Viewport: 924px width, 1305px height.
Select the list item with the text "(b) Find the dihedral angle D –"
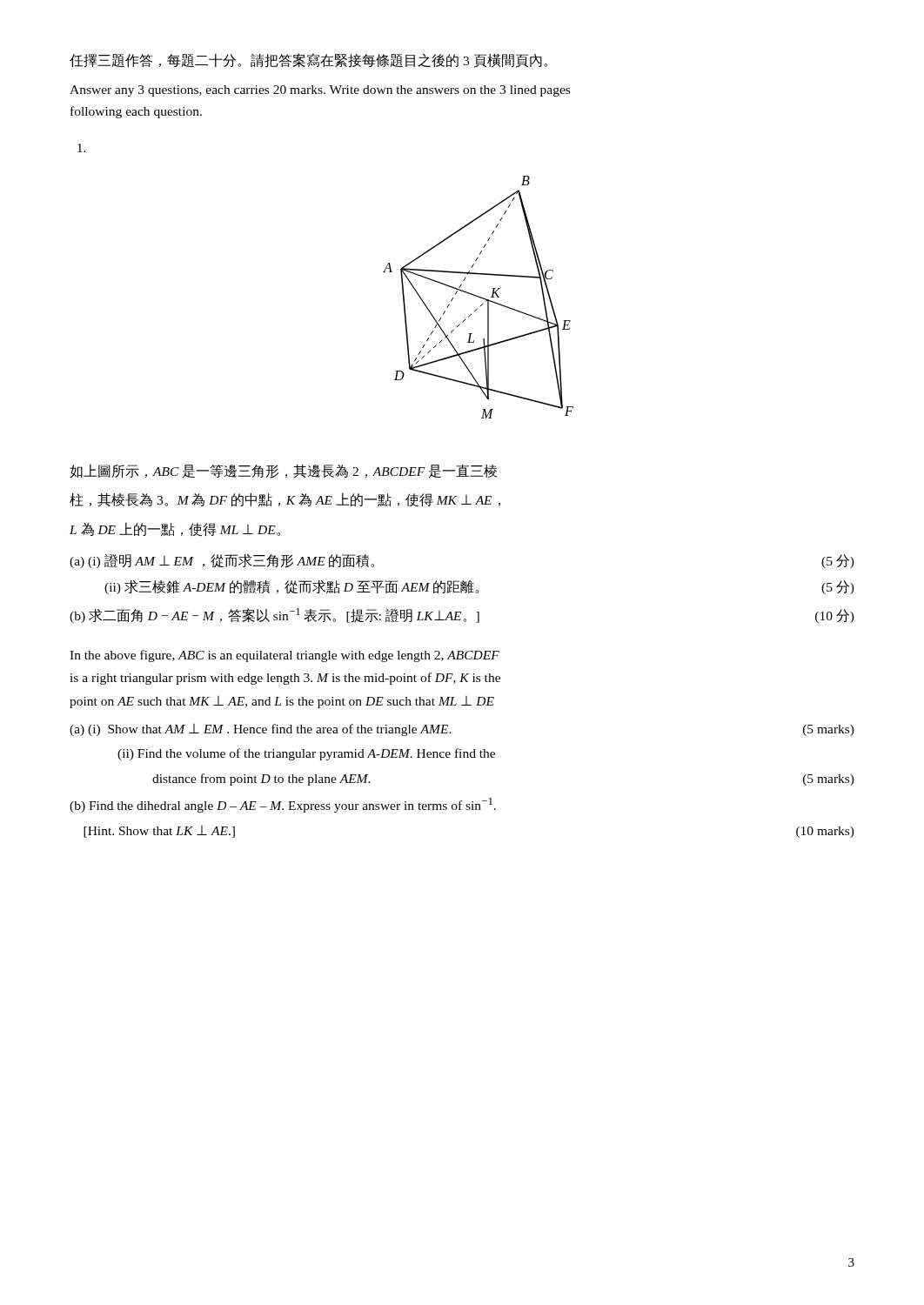coord(283,805)
